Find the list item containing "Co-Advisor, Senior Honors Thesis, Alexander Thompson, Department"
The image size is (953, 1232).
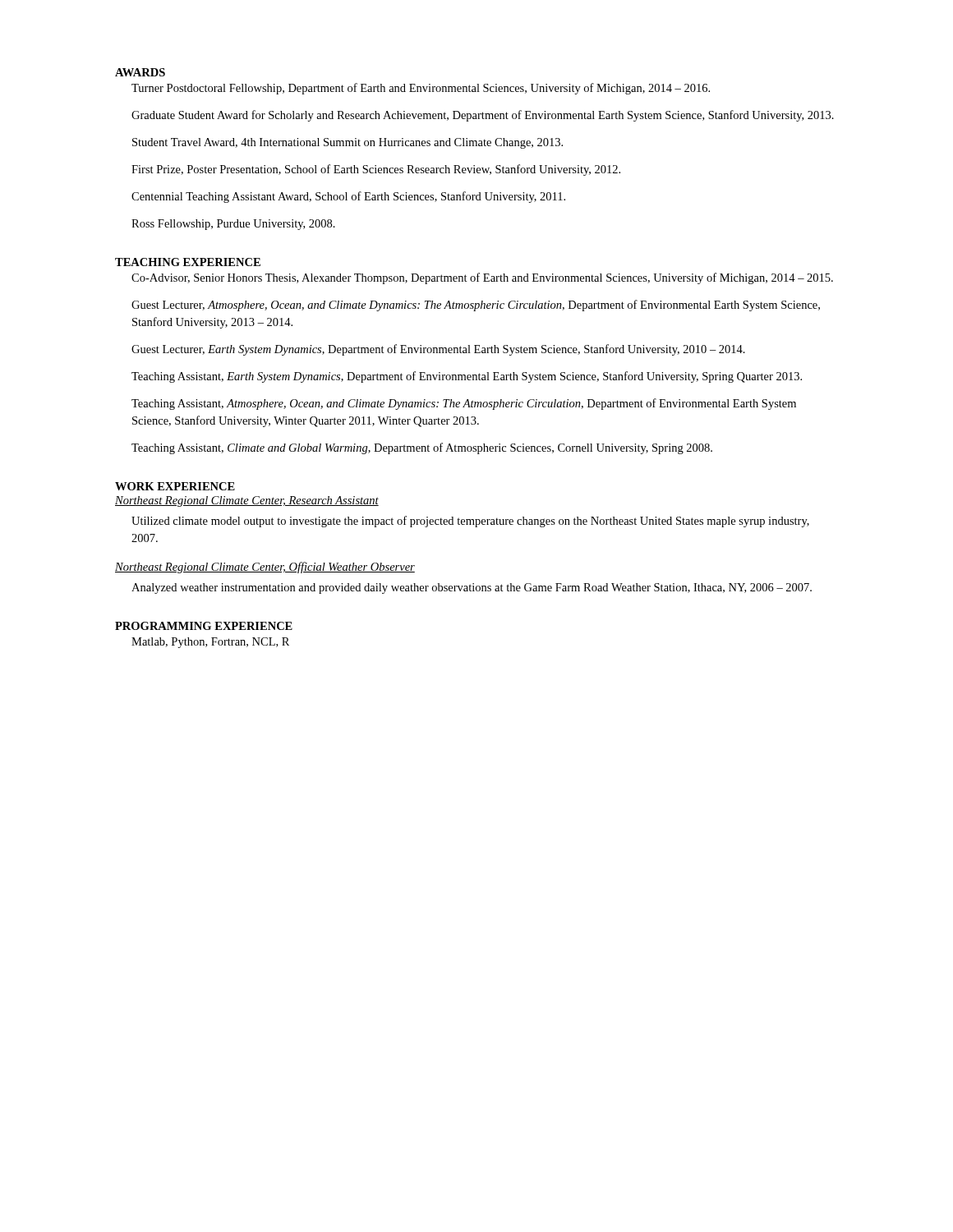point(483,278)
